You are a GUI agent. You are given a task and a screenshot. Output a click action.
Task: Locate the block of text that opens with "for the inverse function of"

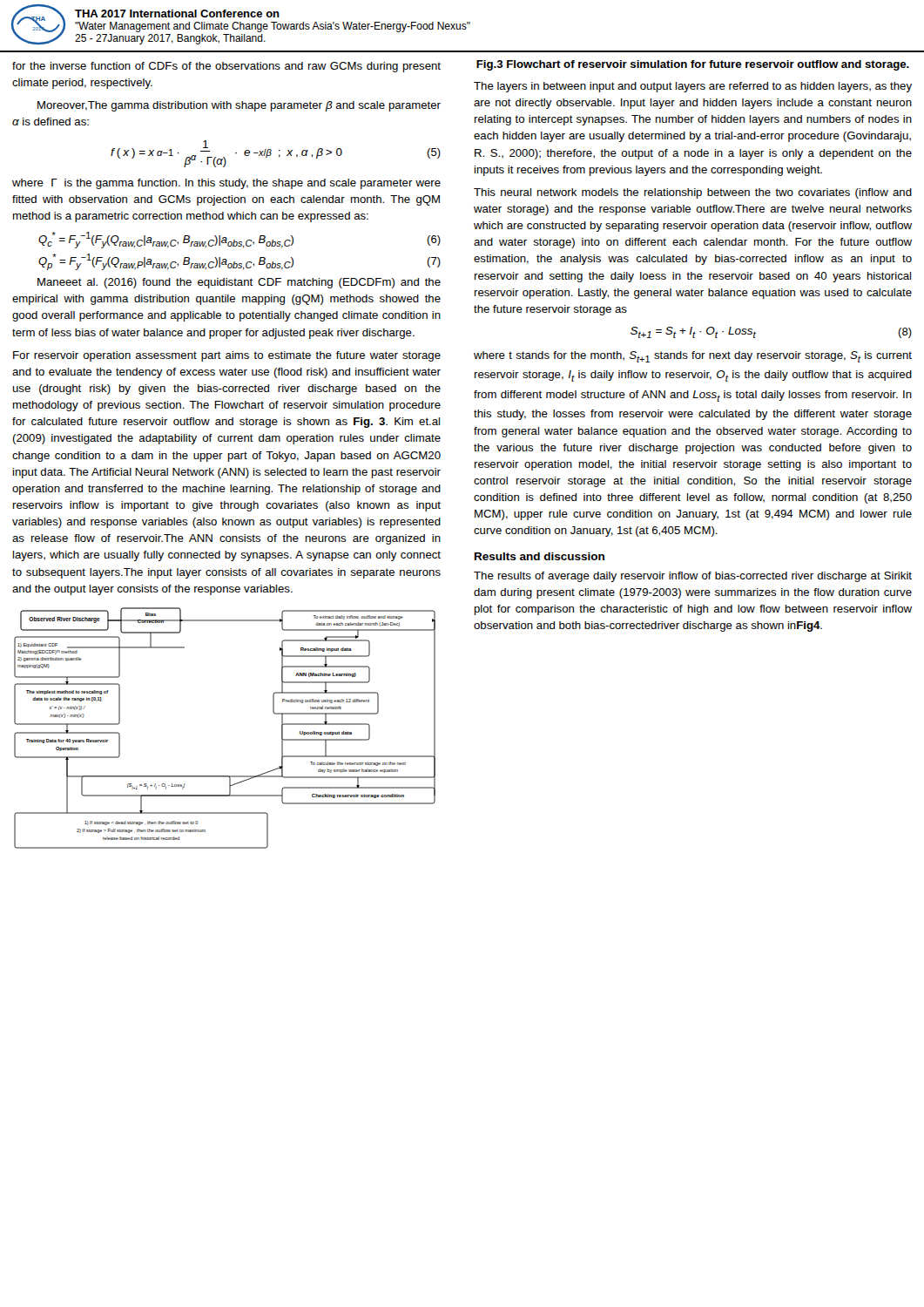(x=226, y=74)
